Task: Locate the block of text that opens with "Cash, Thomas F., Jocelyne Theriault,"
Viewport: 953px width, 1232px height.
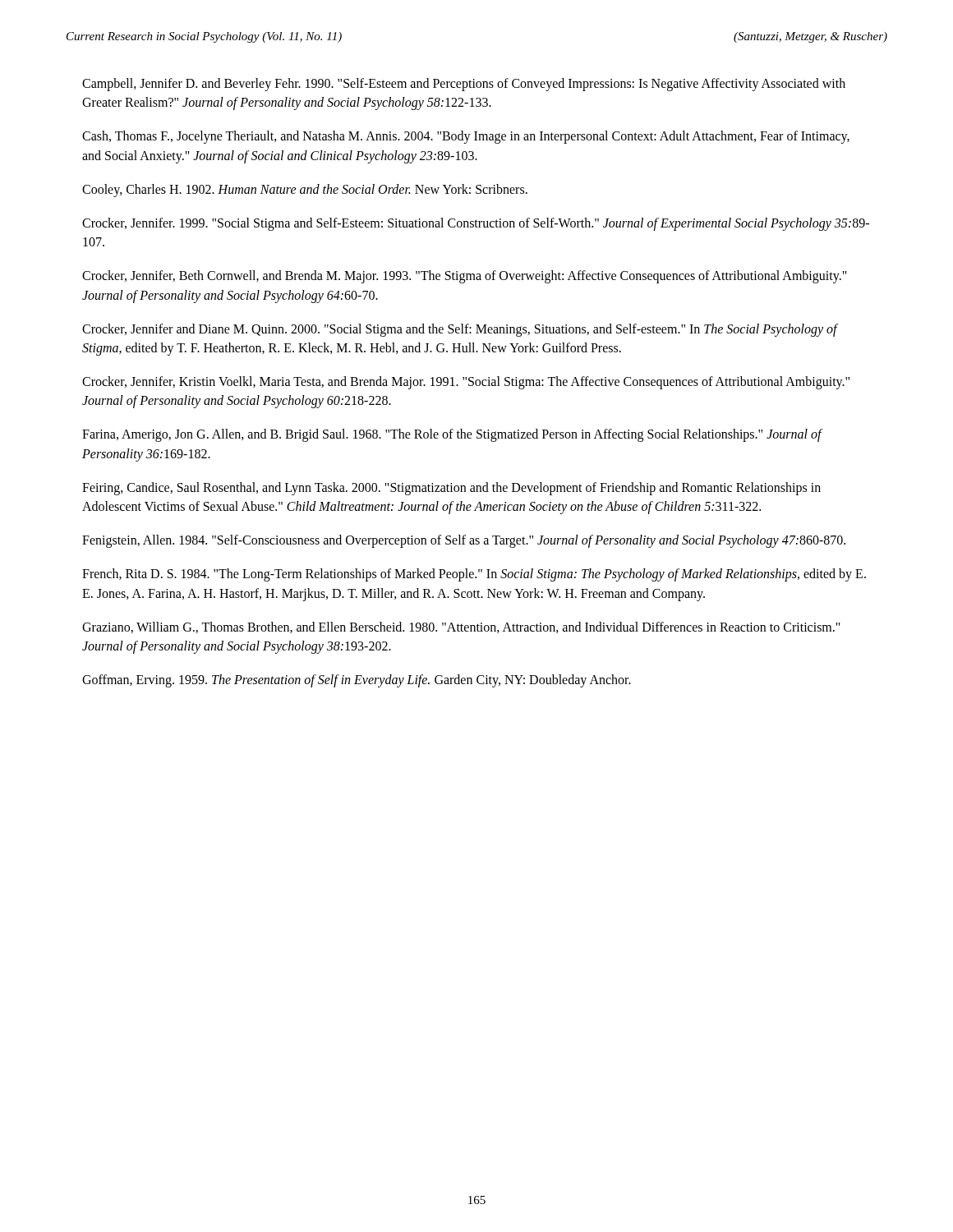Action: click(466, 146)
